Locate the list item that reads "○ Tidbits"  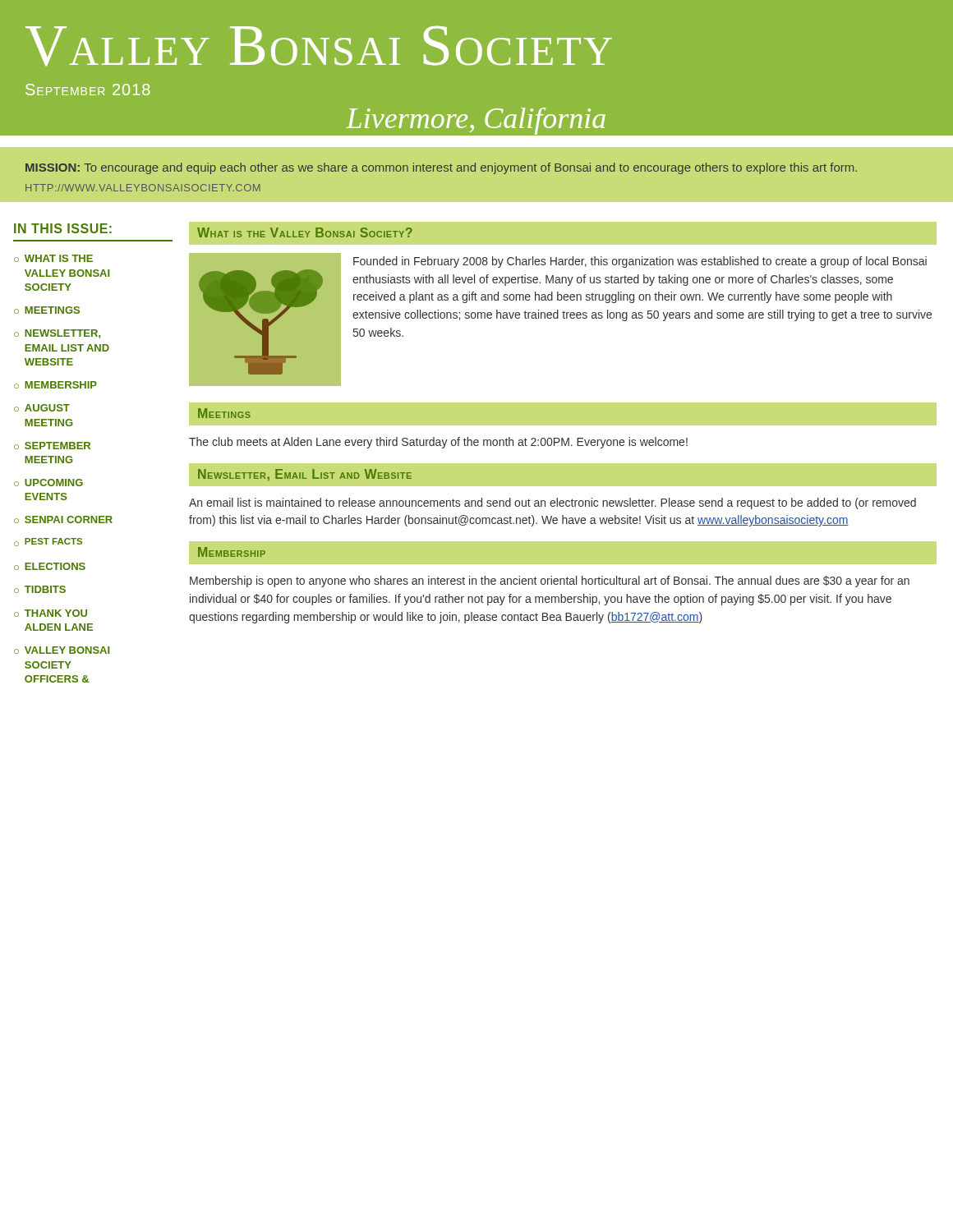pyautogui.click(x=40, y=590)
